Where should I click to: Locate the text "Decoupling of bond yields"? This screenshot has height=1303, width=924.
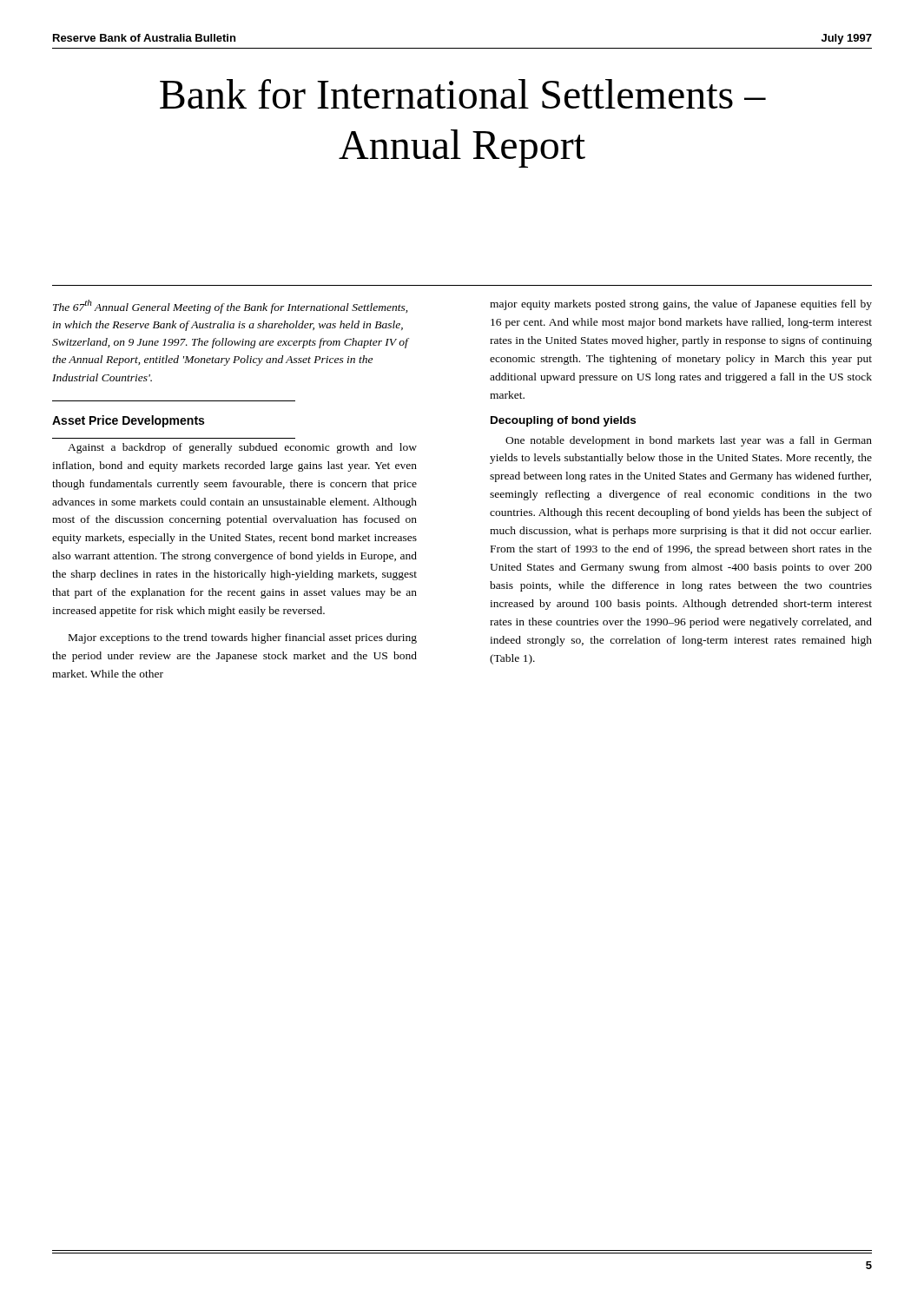point(563,421)
